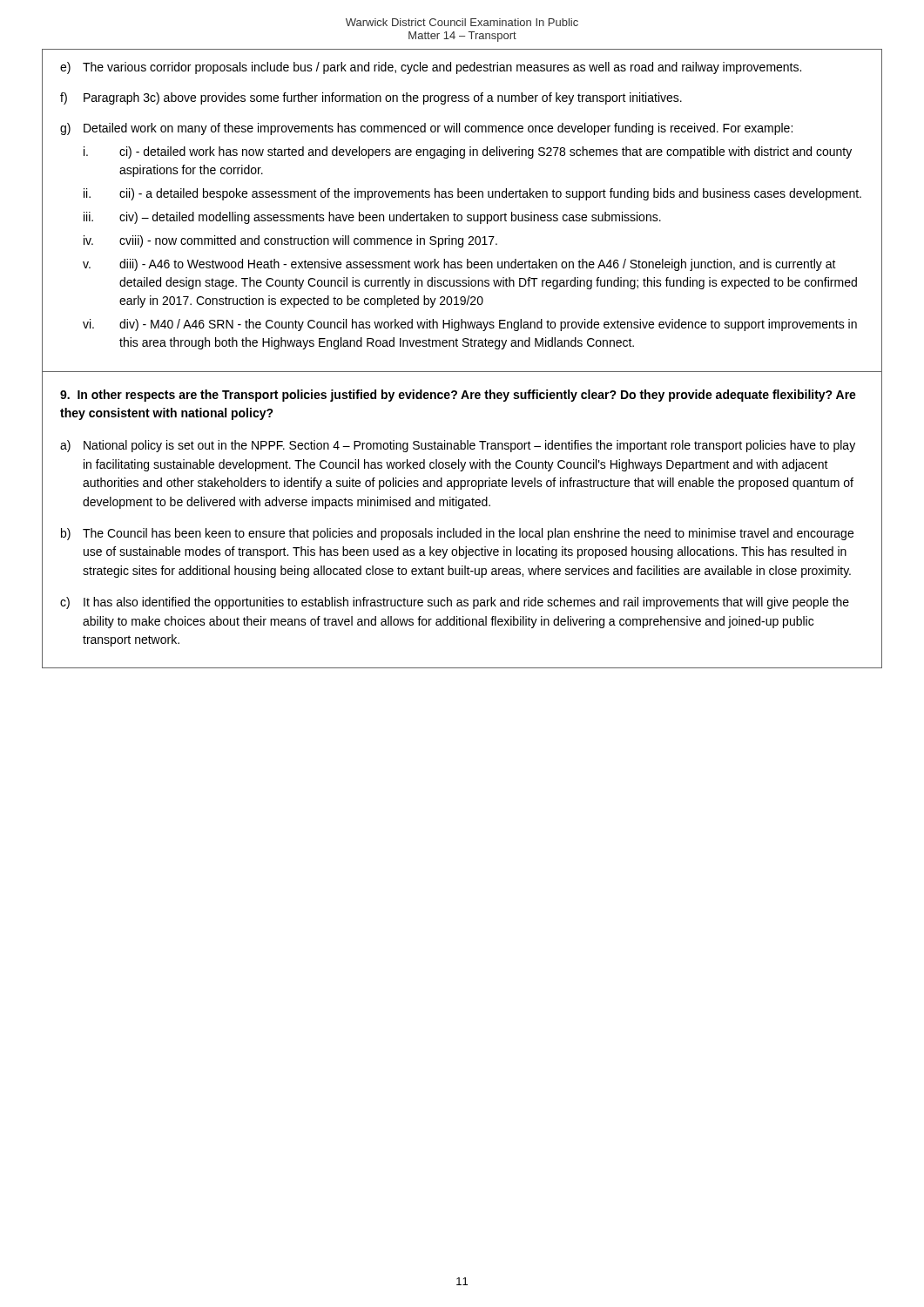Where is the passage that starts "b) The Council has been keen"?
The image size is (924, 1307).
462,553
